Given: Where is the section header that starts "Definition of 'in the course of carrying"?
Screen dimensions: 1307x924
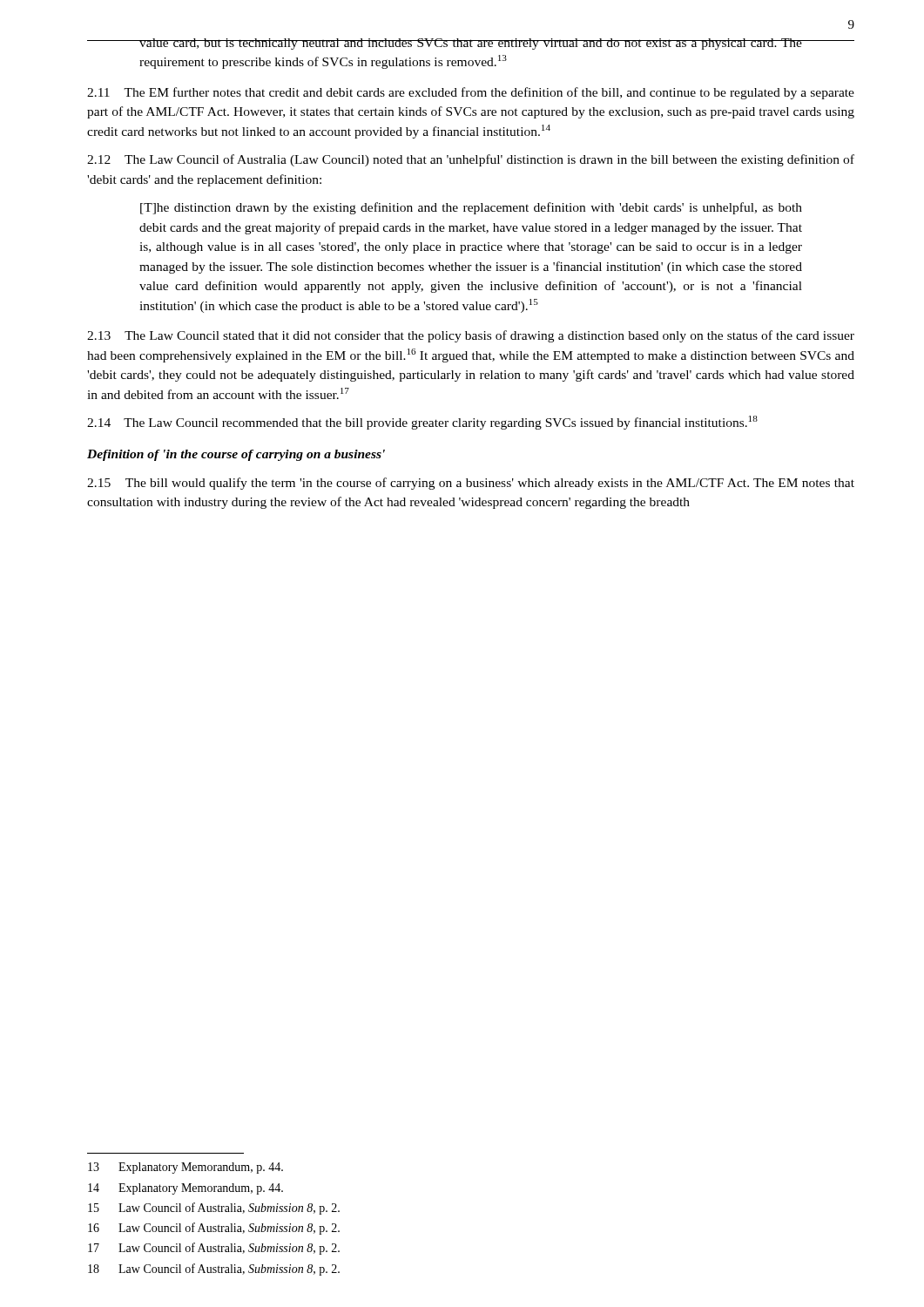Looking at the screenshot, I should click(x=236, y=454).
